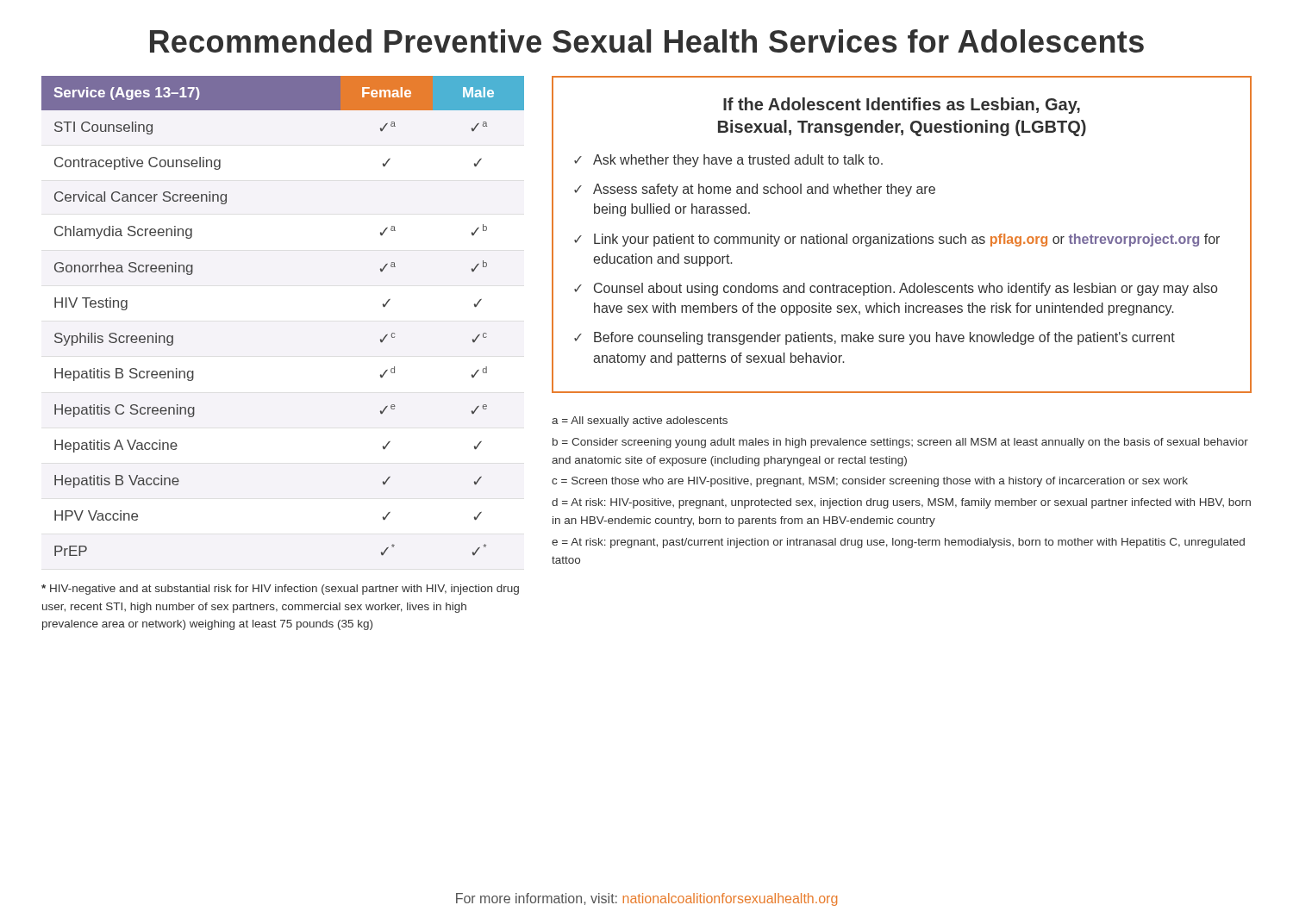Viewport: 1293px width, 924px height.
Task: Navigate to the text starting "Counsel about using condoms"
Action: (905, 298)
